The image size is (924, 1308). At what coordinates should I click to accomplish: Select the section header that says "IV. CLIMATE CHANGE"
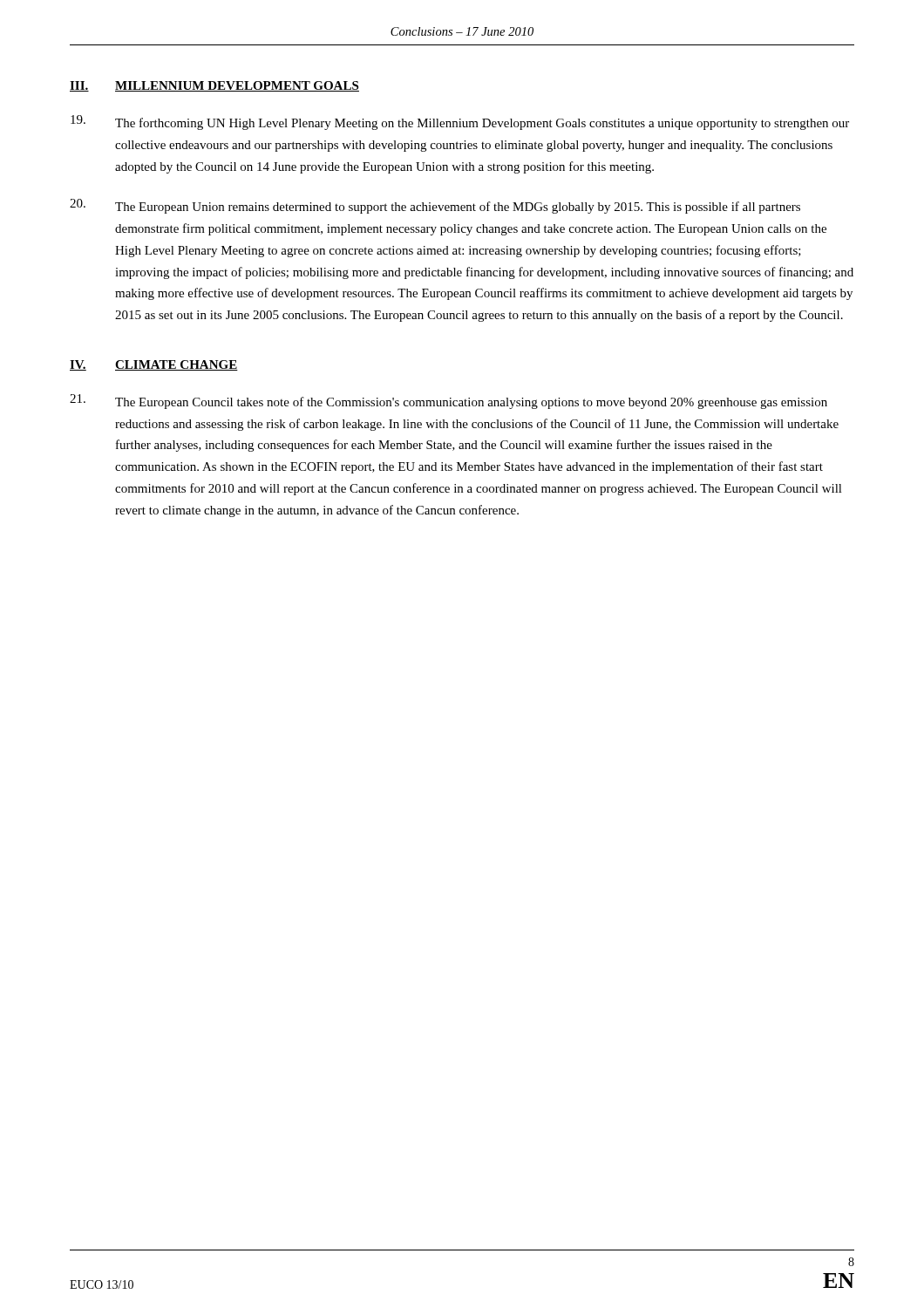coord(154,365)
